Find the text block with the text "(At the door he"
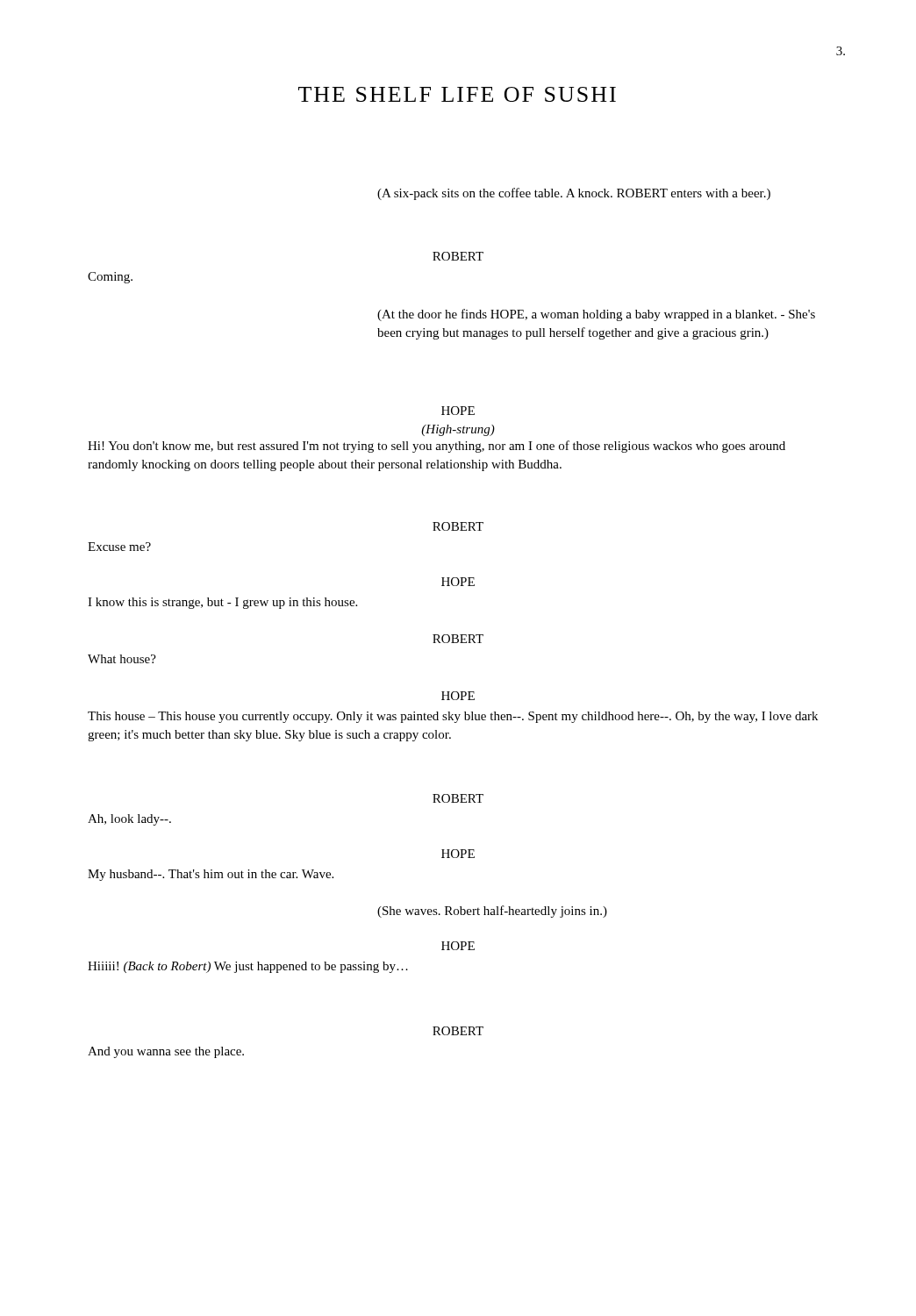This screenshot has width=916, height=1316. [x=596, y=323]
